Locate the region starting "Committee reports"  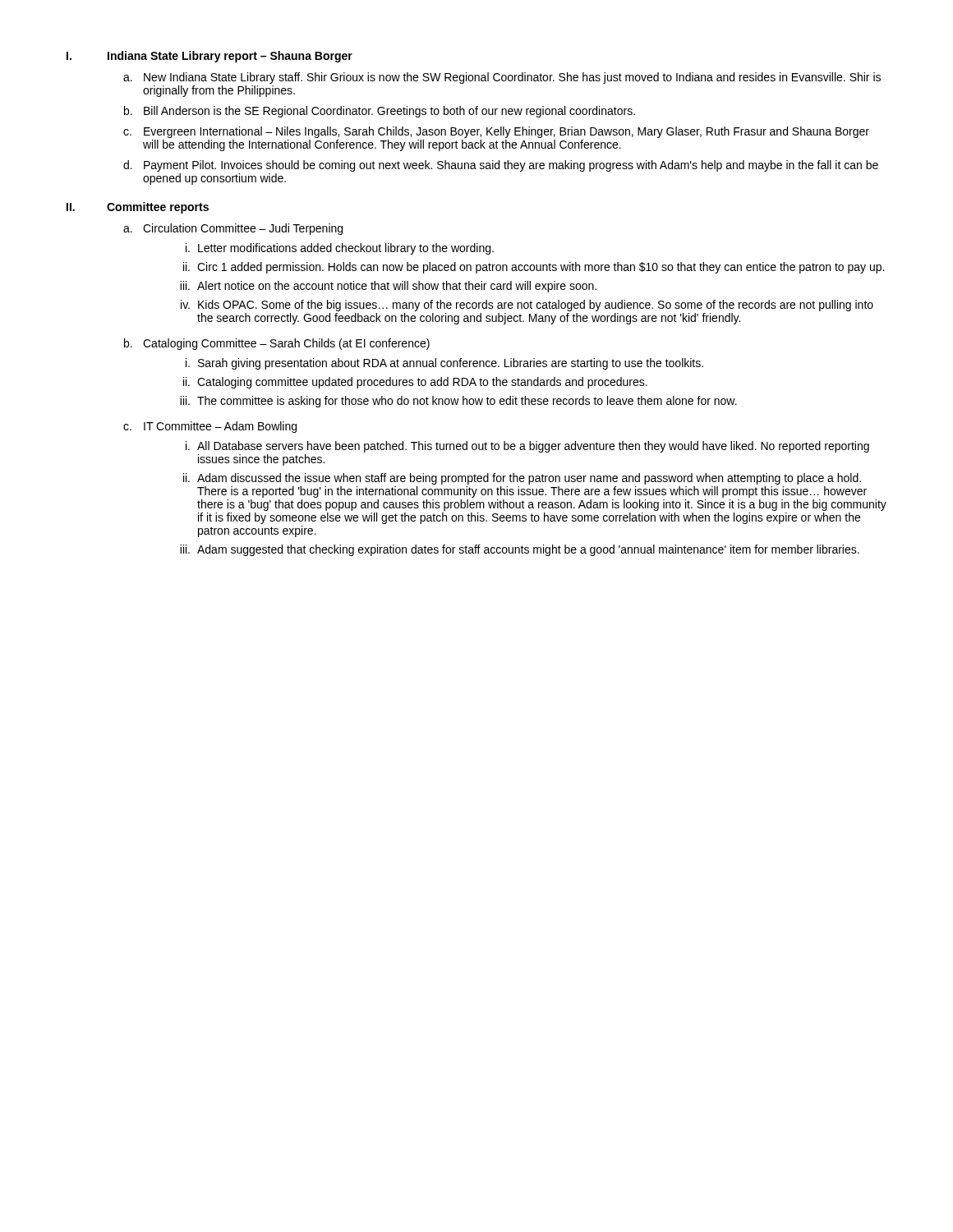(158, 207)
